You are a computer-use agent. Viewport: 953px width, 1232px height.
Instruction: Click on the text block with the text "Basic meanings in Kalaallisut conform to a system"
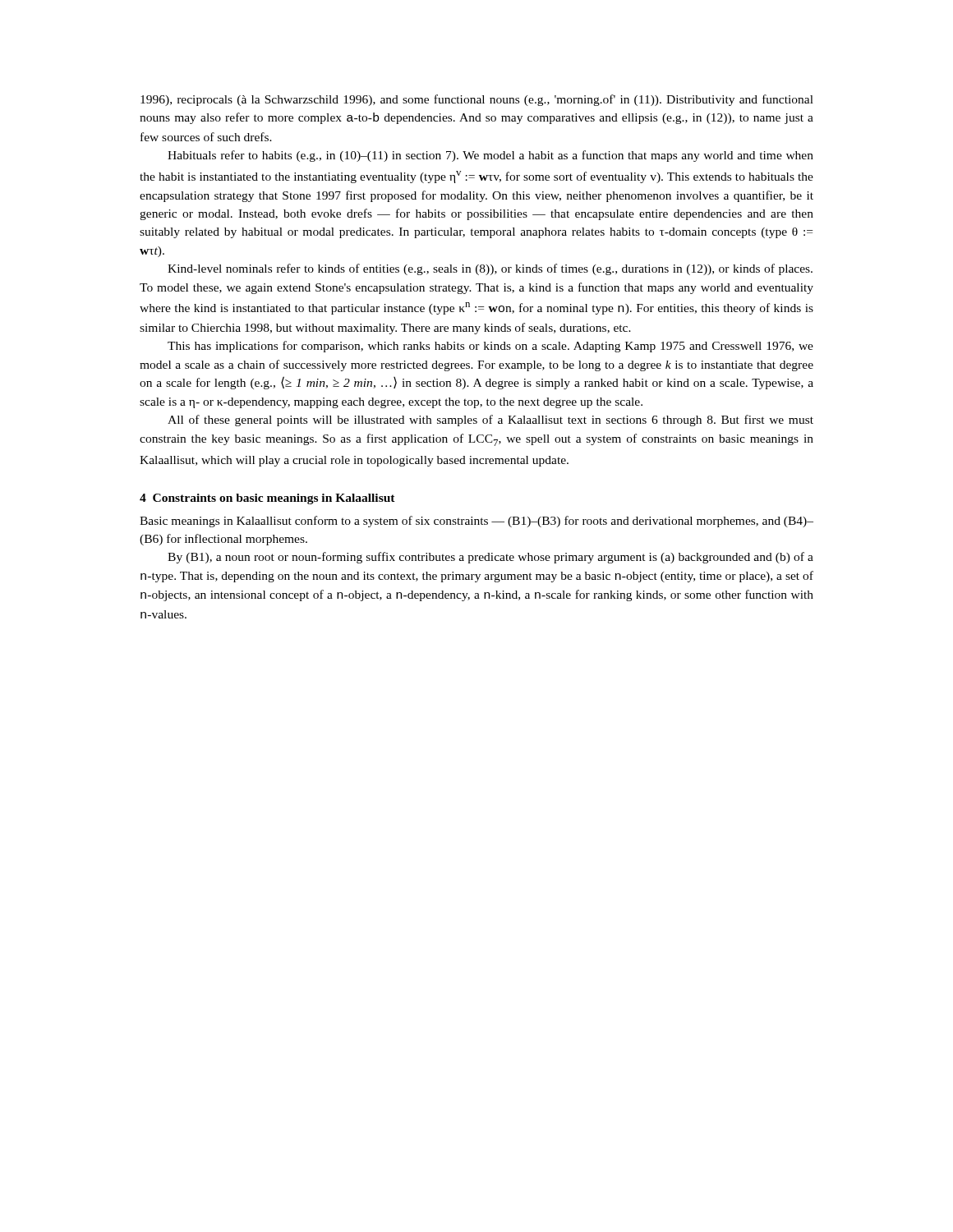tap(476, 568)
